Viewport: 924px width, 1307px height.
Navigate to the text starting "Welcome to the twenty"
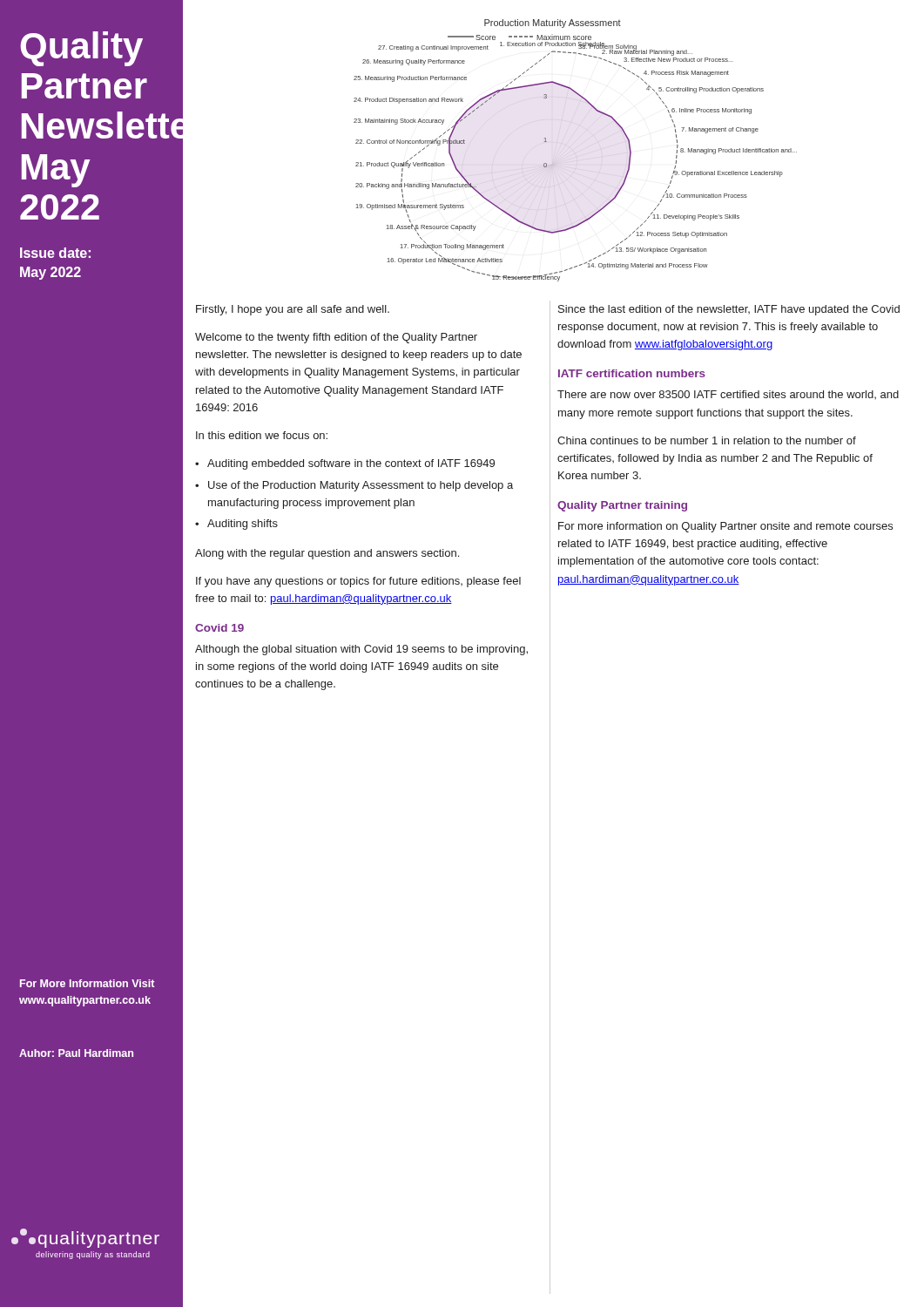[x=359, y=372]
